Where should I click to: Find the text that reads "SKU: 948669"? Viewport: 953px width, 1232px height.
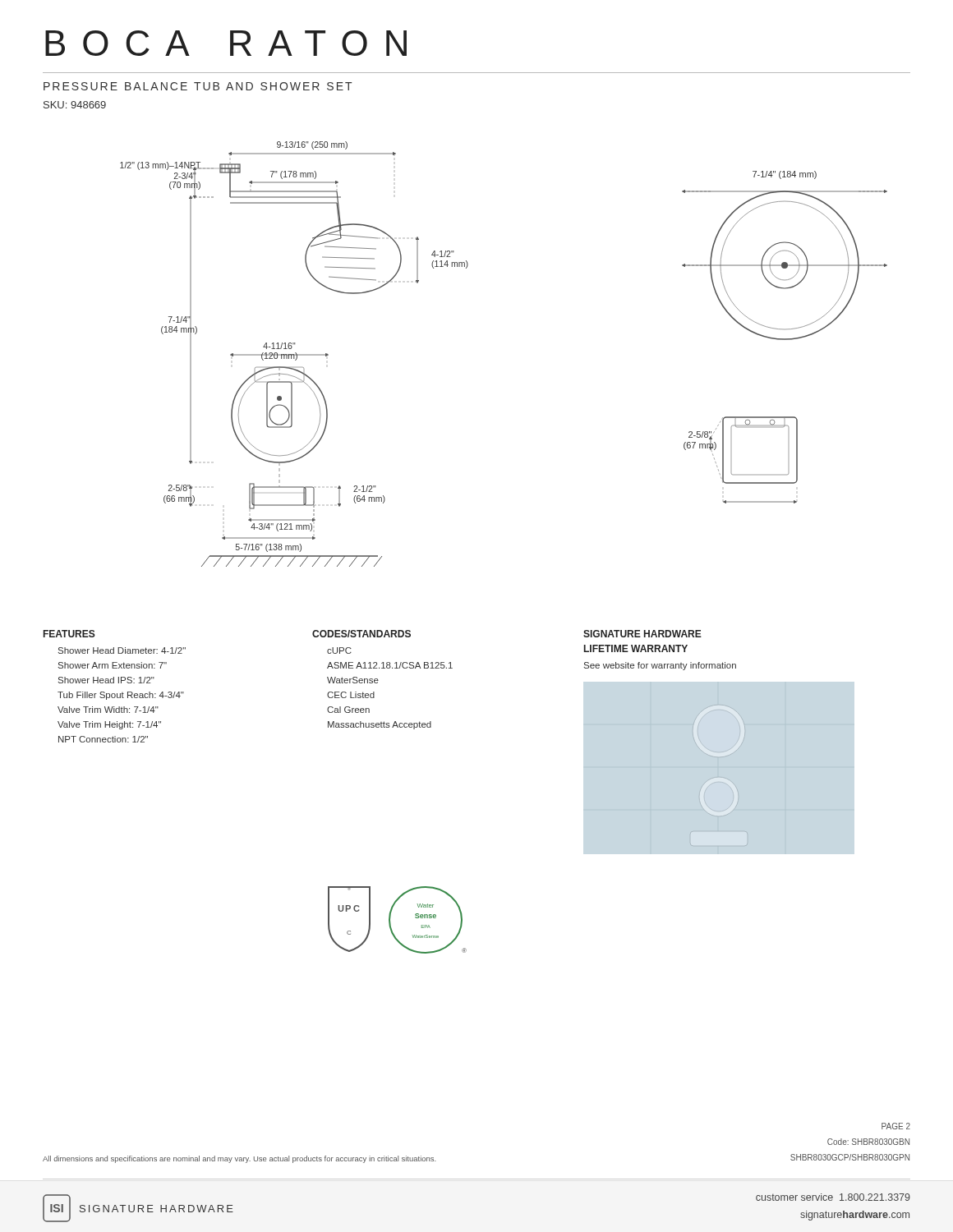coord(74,105)
